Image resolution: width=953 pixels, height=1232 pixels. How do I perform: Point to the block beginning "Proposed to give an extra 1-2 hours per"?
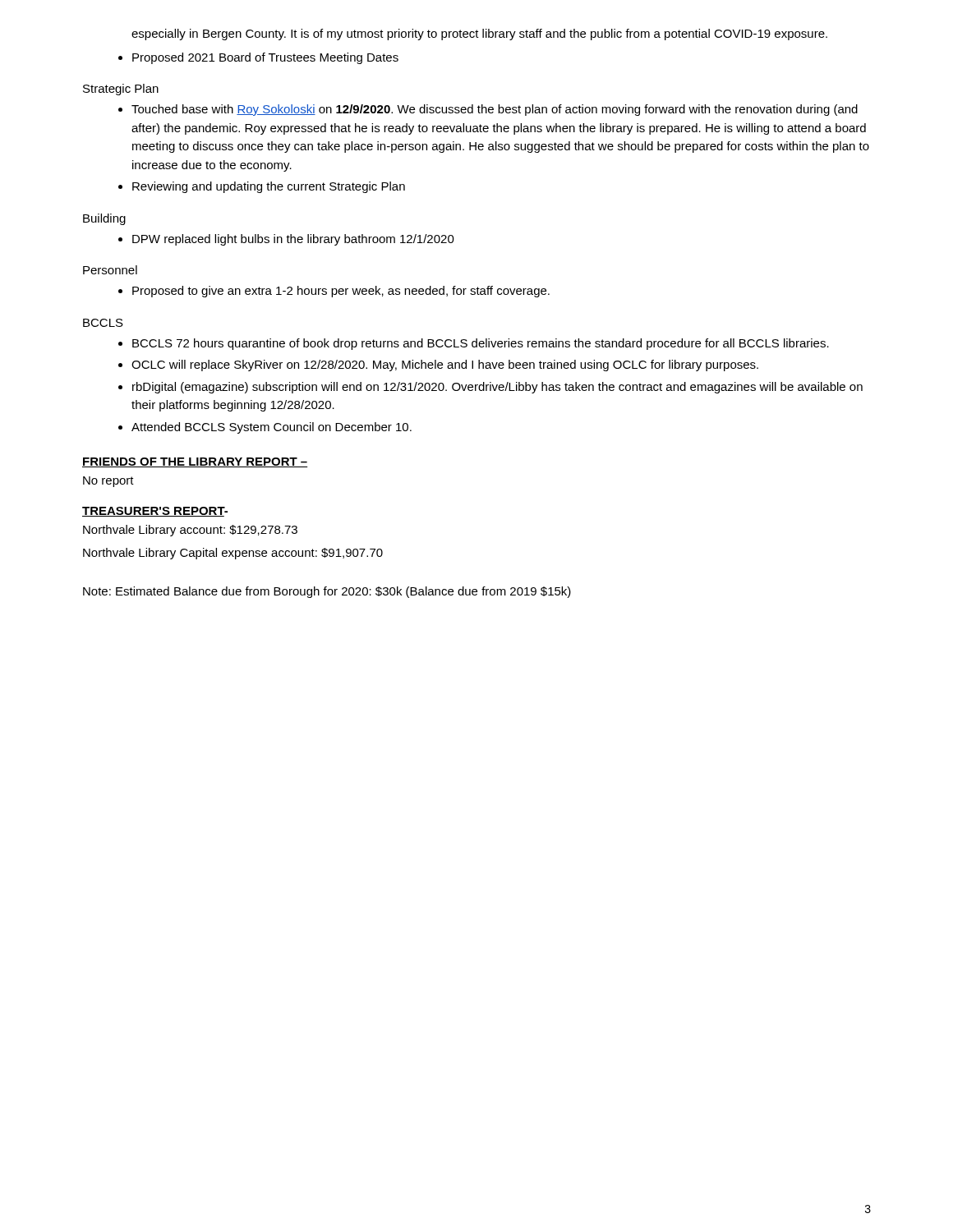[489, 291]
